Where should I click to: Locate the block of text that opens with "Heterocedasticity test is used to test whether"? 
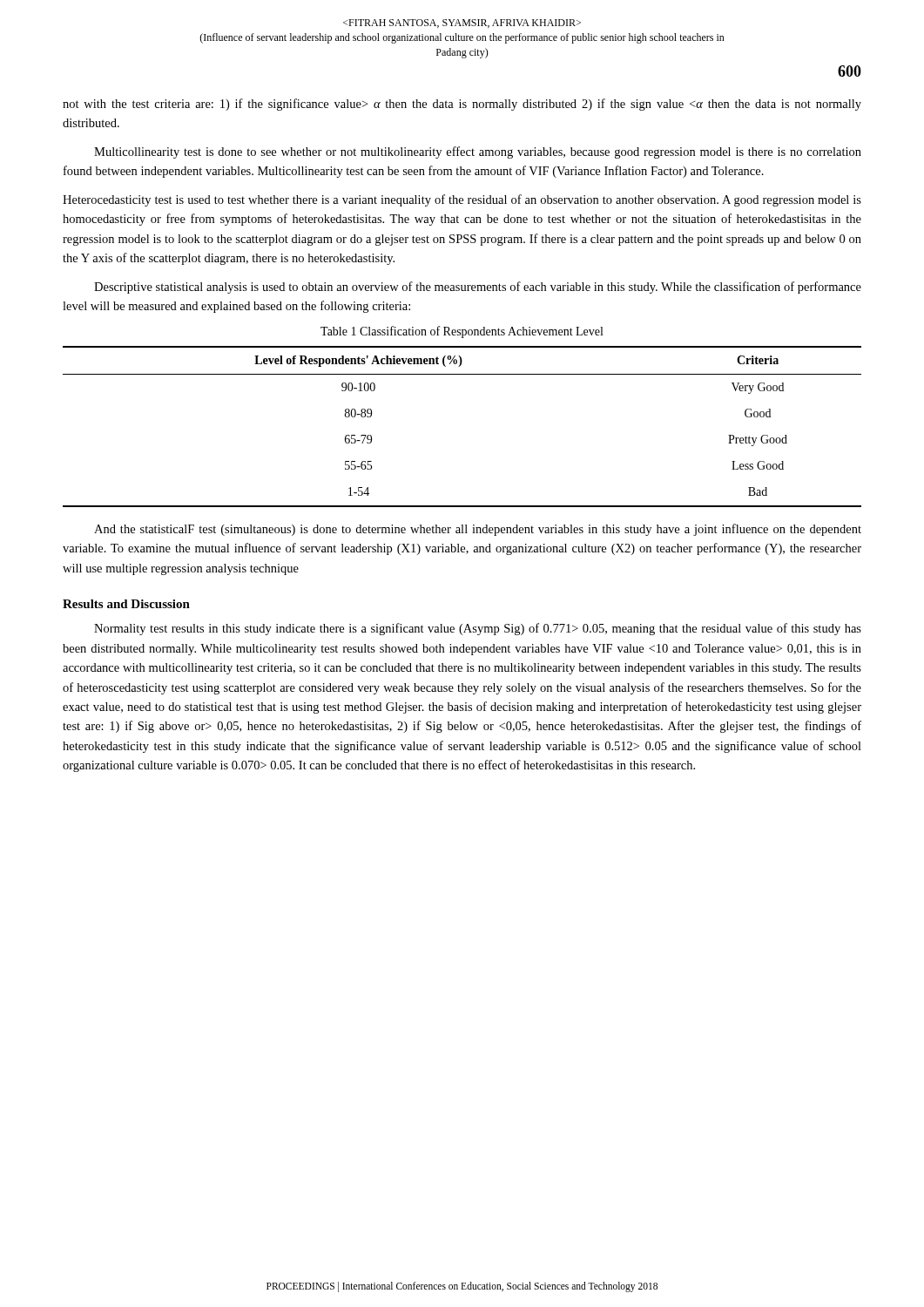pos(462,229)
